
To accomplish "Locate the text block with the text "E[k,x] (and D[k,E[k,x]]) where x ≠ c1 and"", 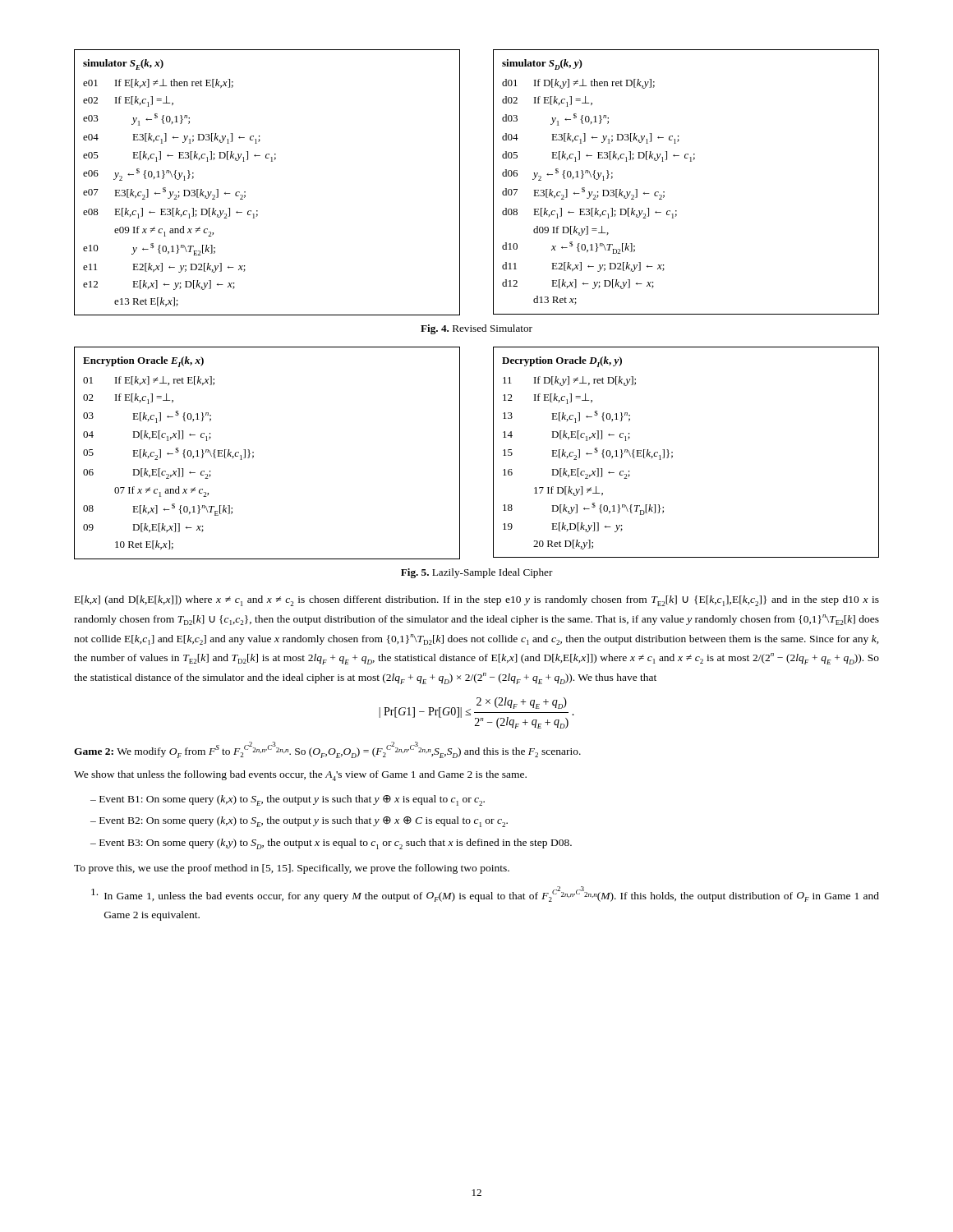I will pyautogui.click(x=476, y=639).
